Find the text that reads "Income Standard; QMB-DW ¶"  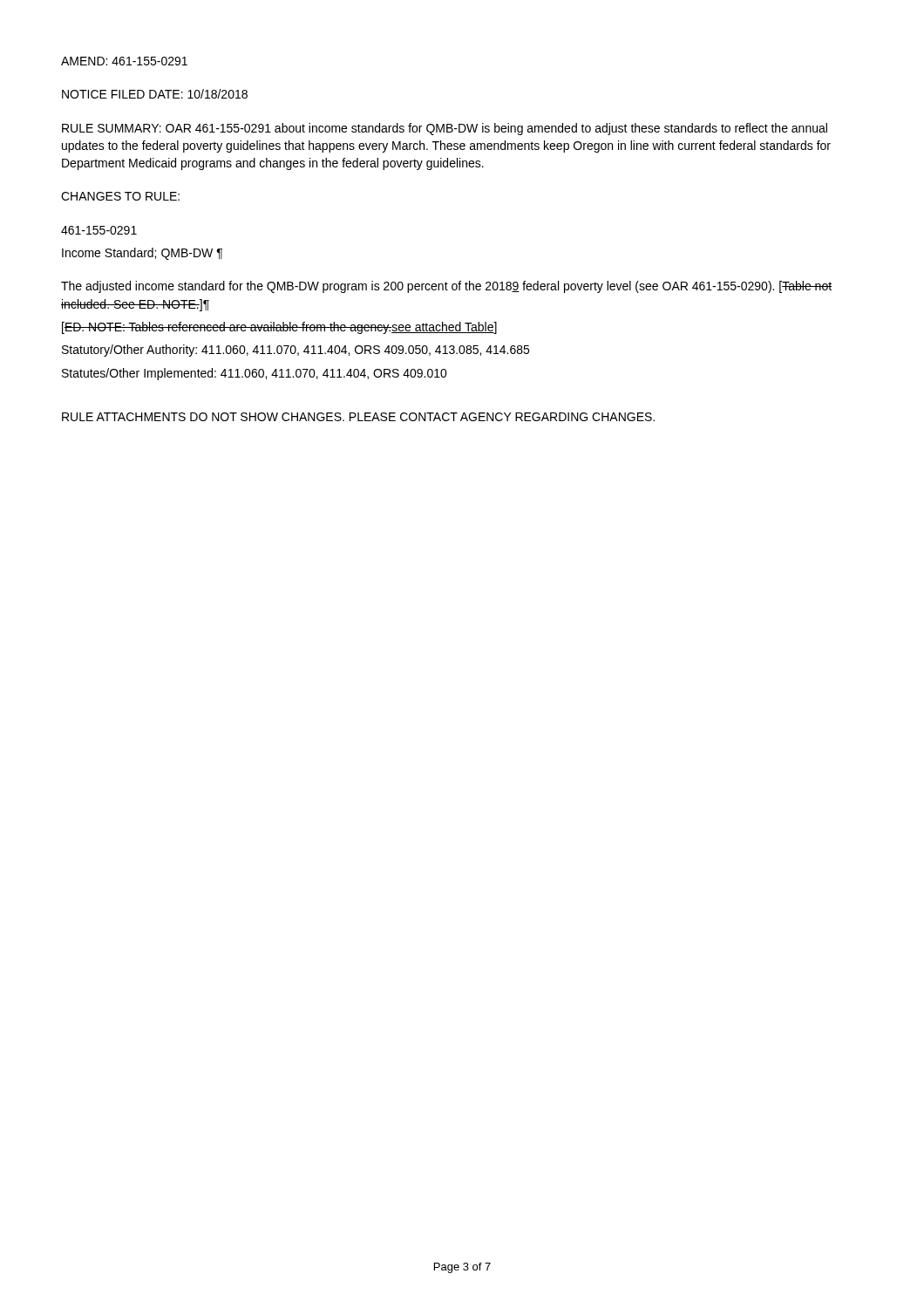point(142,254)
